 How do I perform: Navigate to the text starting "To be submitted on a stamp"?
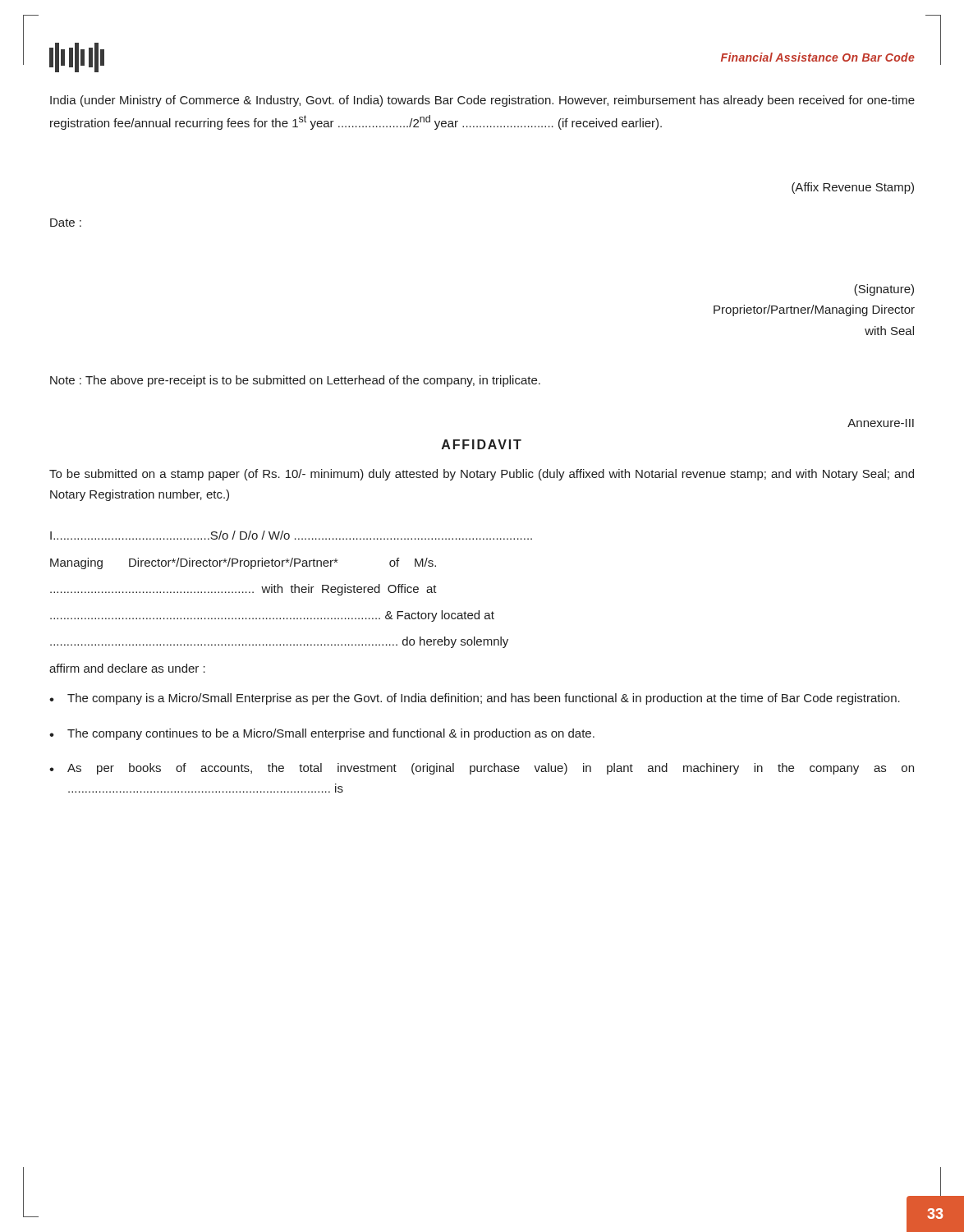(x=482, y=483)
